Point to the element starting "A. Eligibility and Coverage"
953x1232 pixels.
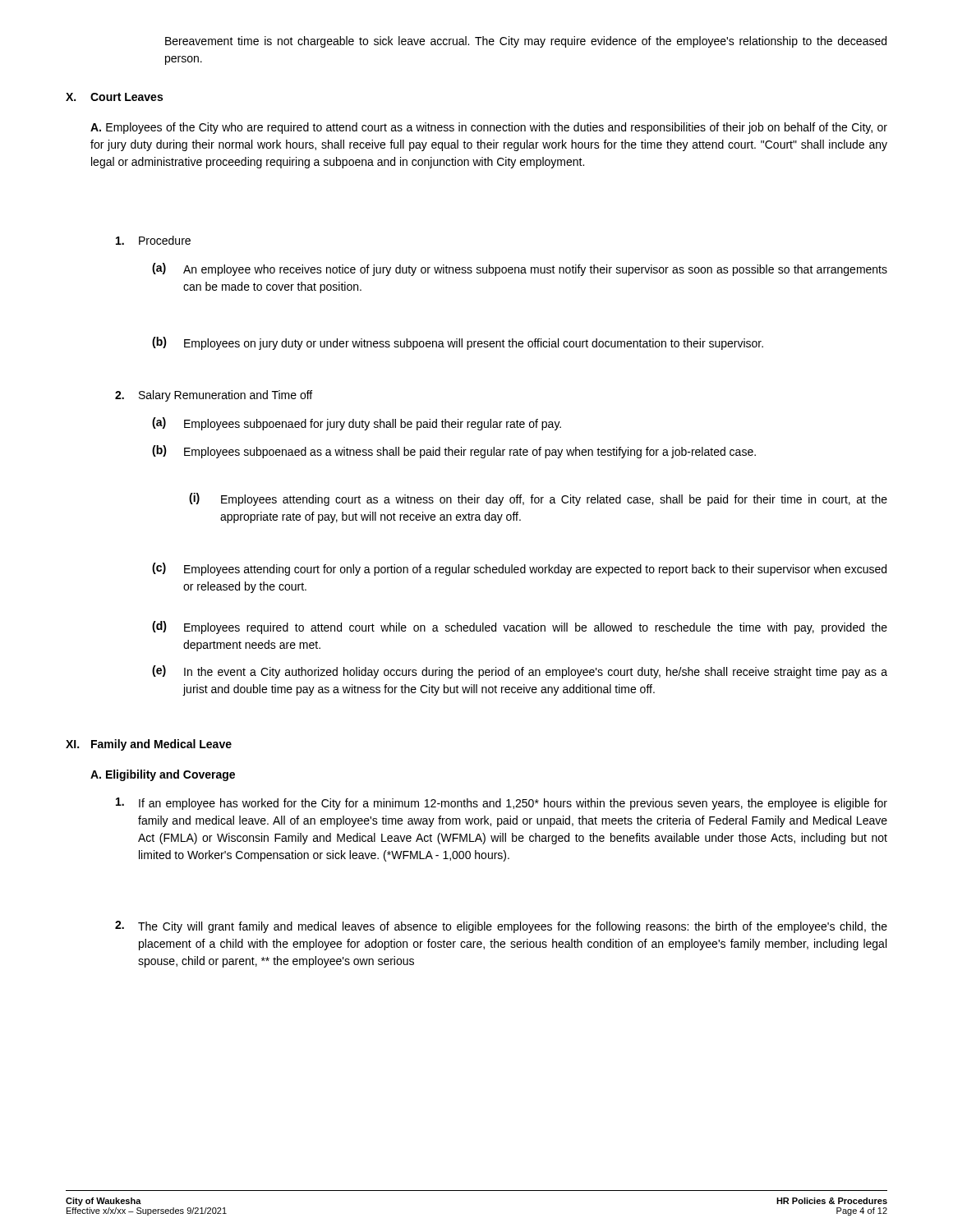tap(163, 774)
